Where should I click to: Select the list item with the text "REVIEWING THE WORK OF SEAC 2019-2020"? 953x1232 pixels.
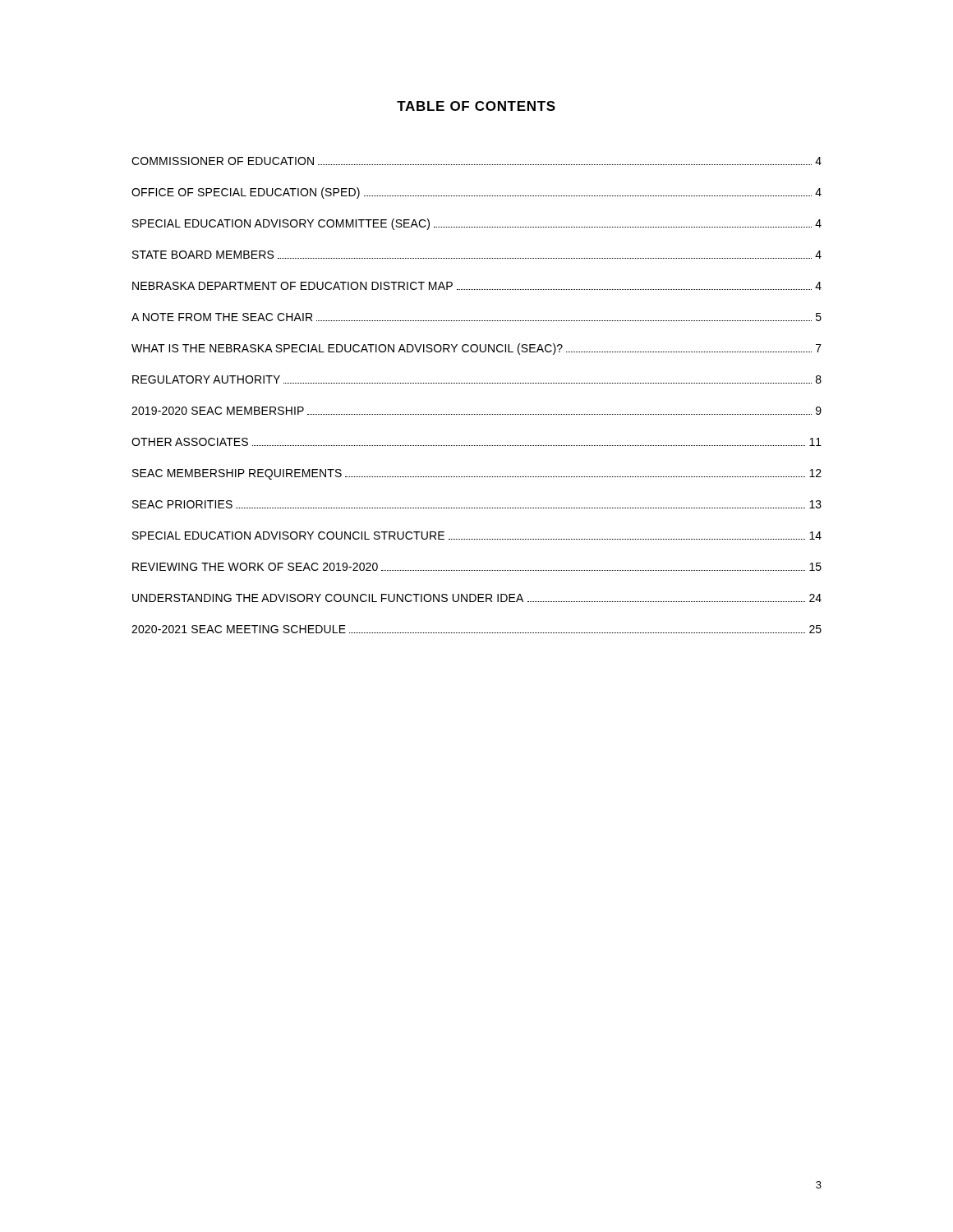(x=476, y=567)
